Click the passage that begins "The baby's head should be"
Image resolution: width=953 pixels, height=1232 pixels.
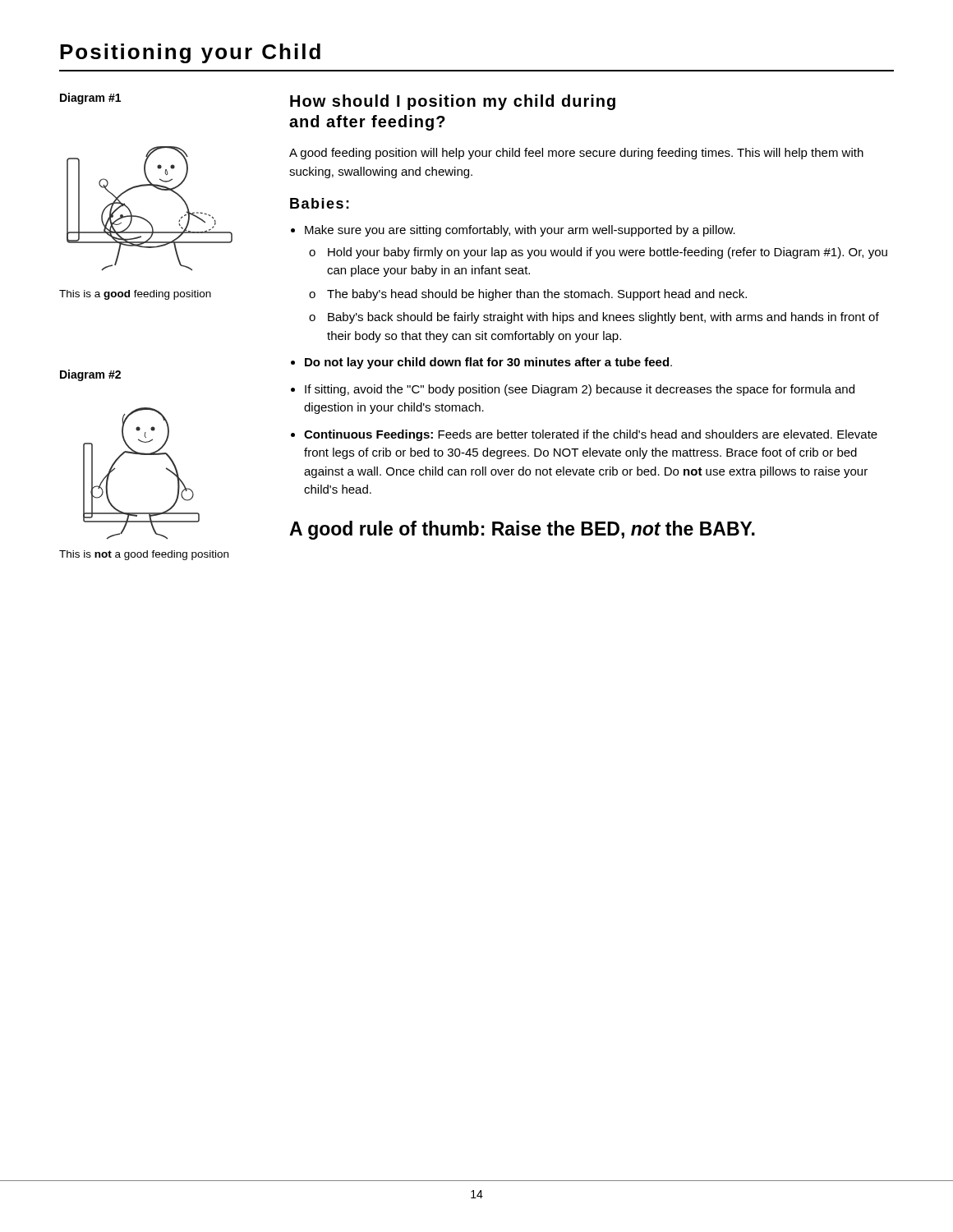pos(537,293)
